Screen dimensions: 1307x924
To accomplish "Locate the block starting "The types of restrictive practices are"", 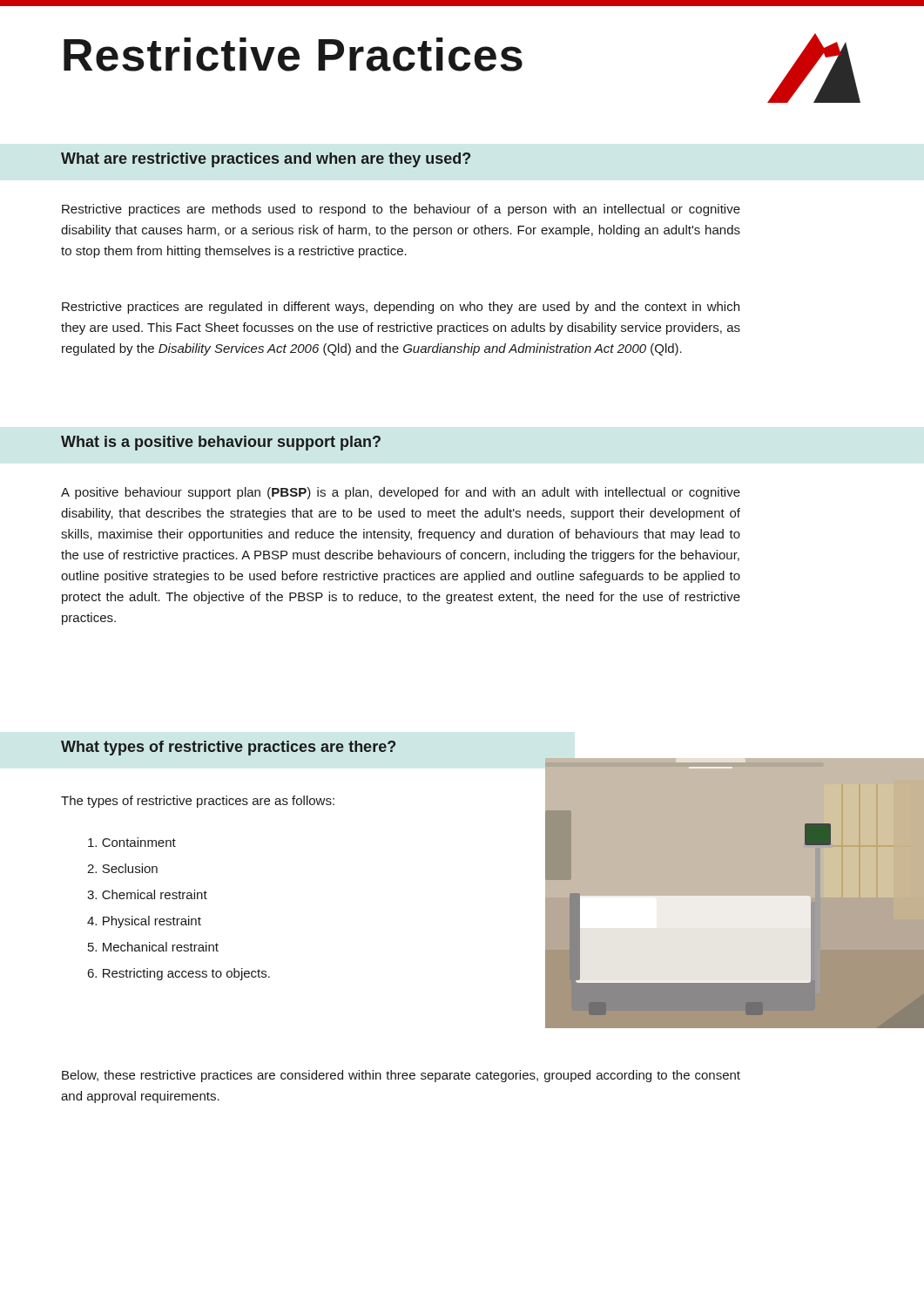I will pyautogui.click(x=198, y=800).
